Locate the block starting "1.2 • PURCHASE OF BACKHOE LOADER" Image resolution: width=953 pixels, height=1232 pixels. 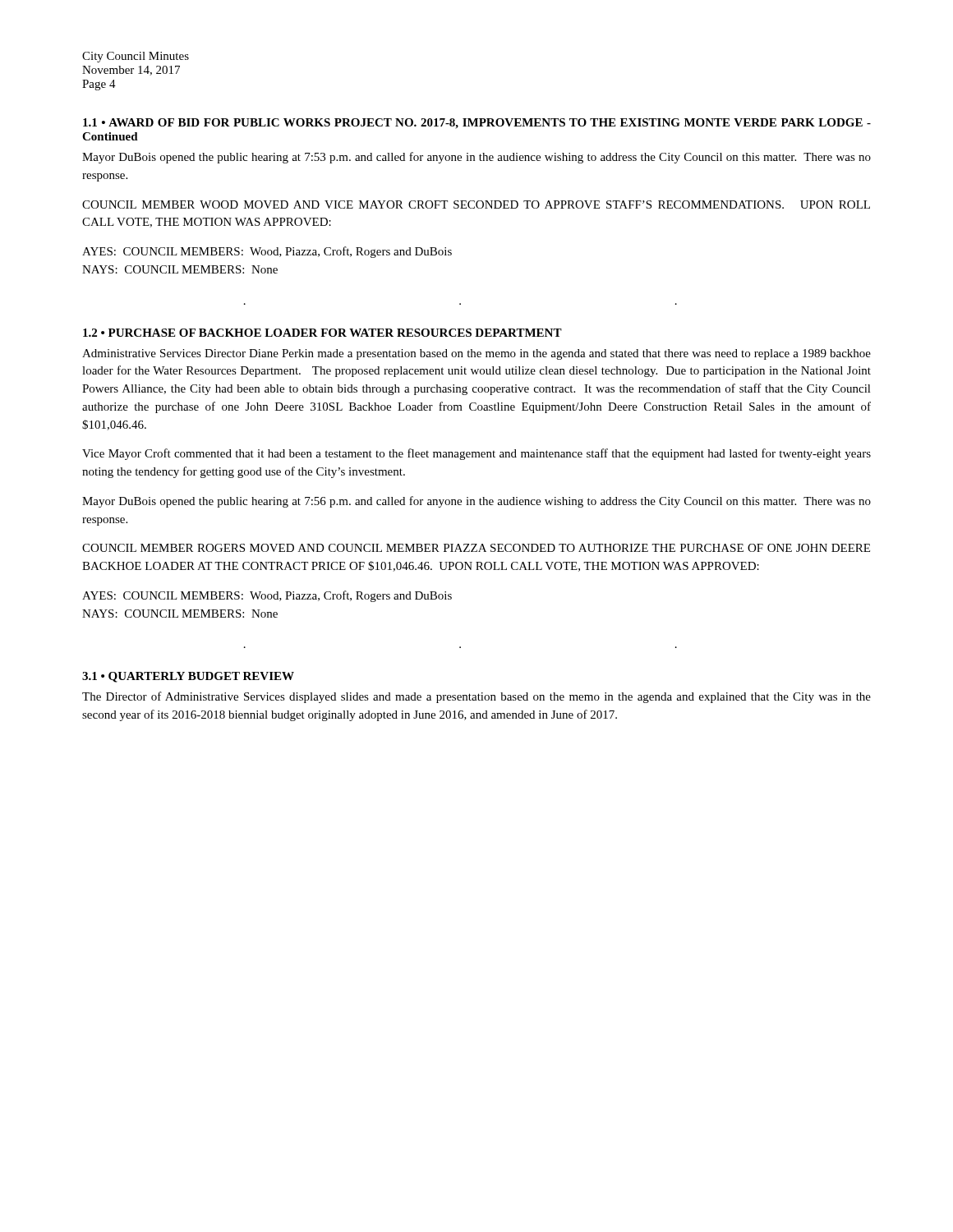[322, 332]
